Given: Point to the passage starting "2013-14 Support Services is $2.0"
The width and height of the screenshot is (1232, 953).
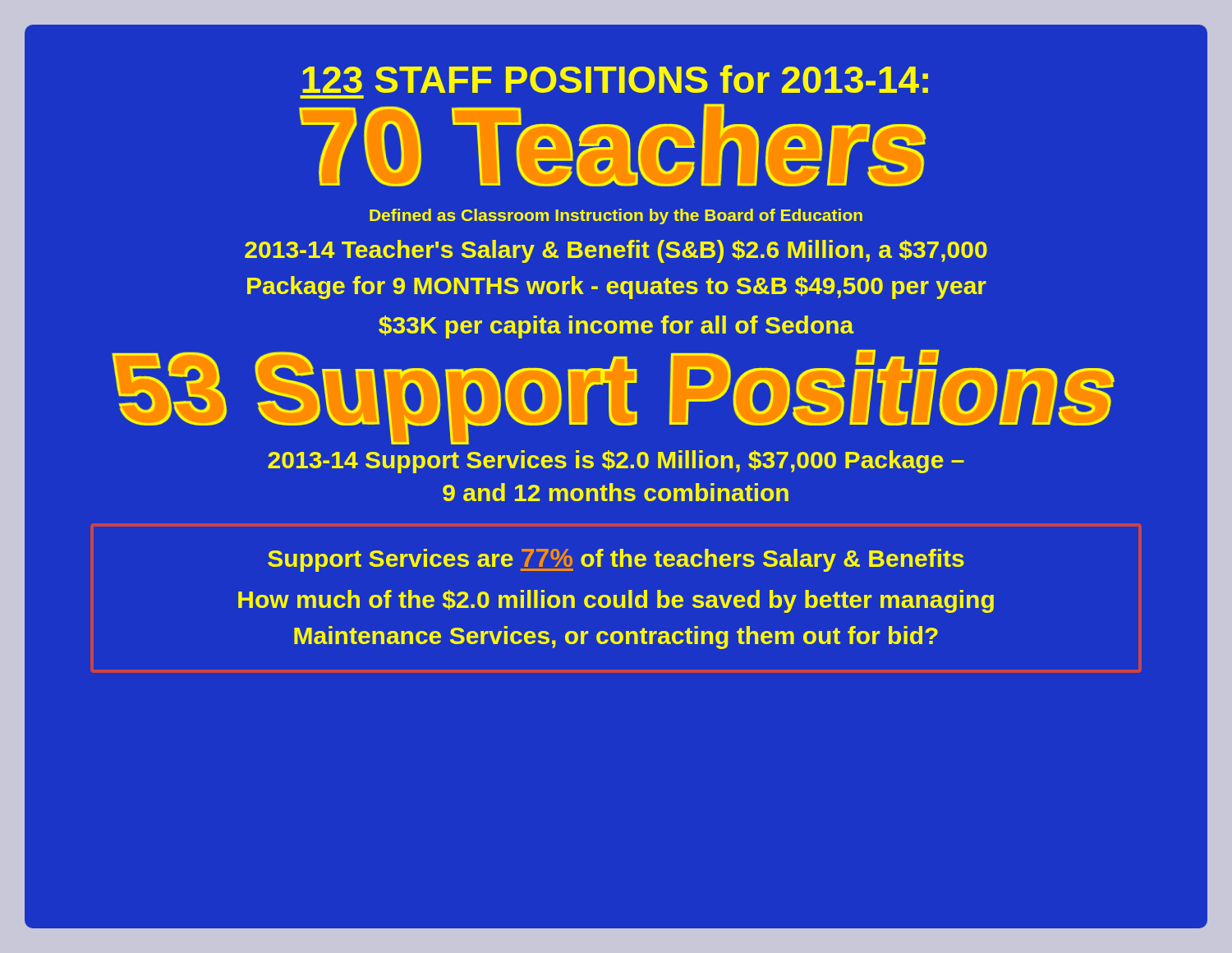Looking at the screenshot, I should 616,460.
